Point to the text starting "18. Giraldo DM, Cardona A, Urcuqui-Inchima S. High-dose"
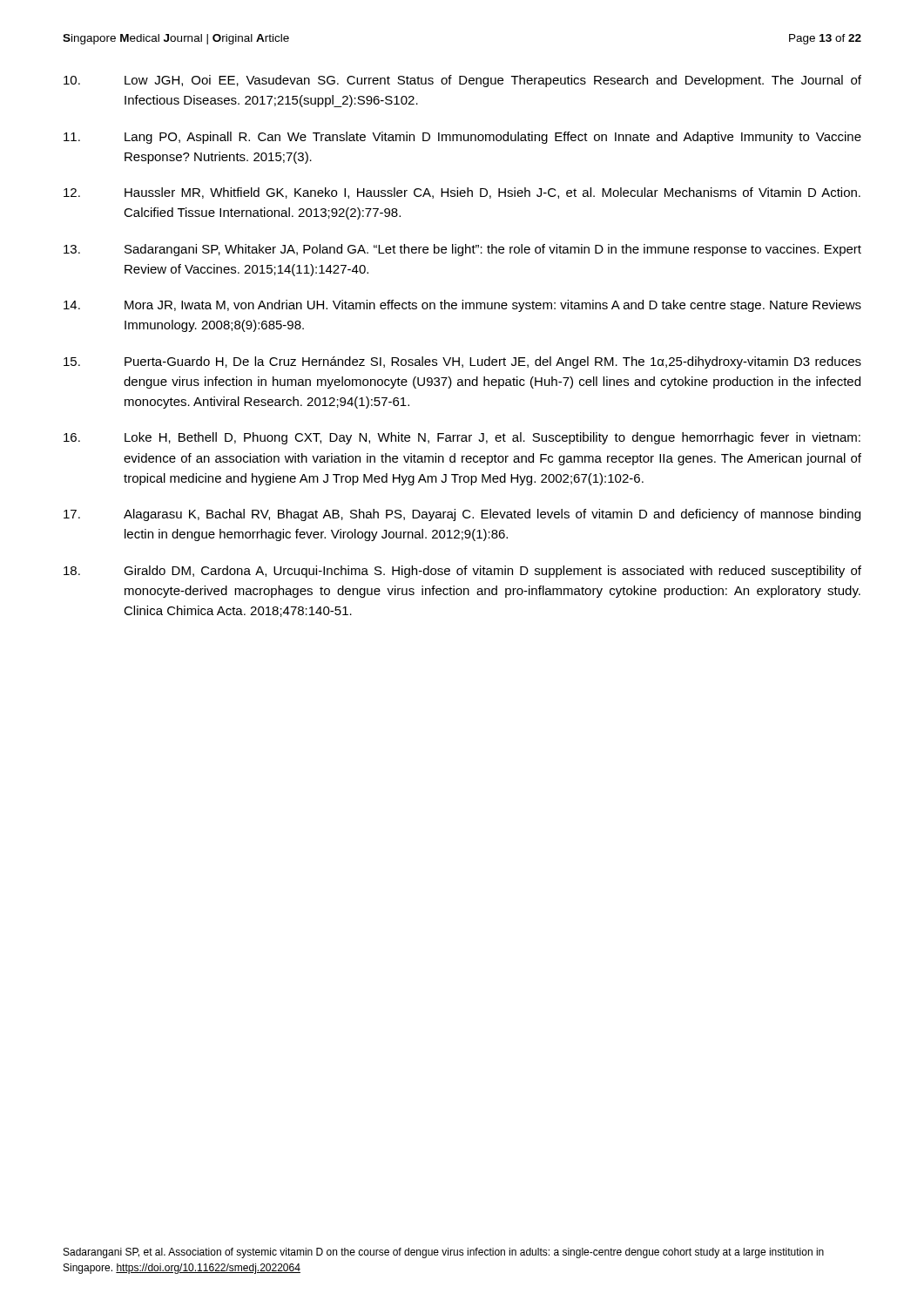The height and width of the screenshot is (1307, 924). tap(462, 590)
